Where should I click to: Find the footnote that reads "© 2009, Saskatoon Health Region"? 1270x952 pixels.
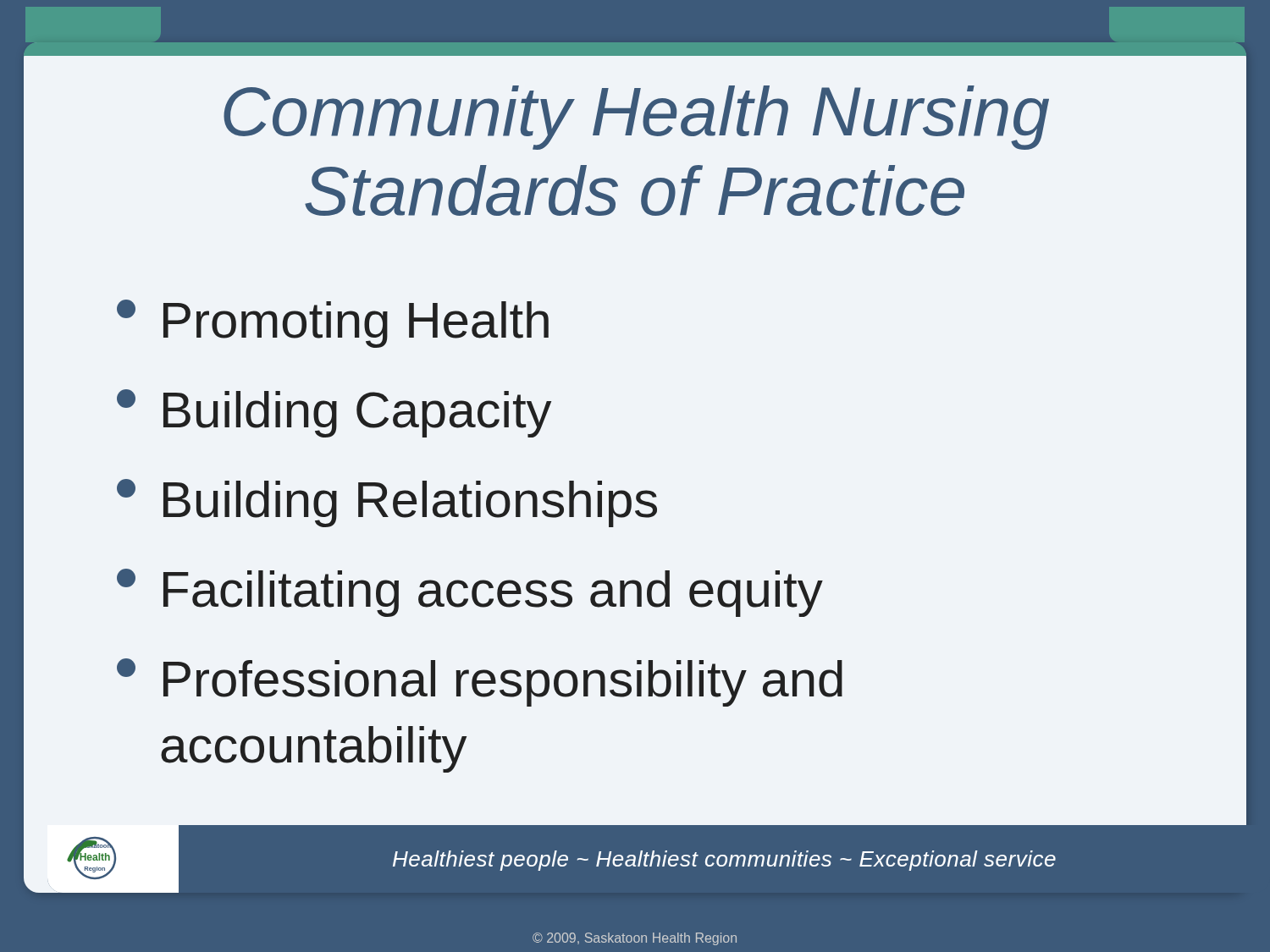point(635,938)
